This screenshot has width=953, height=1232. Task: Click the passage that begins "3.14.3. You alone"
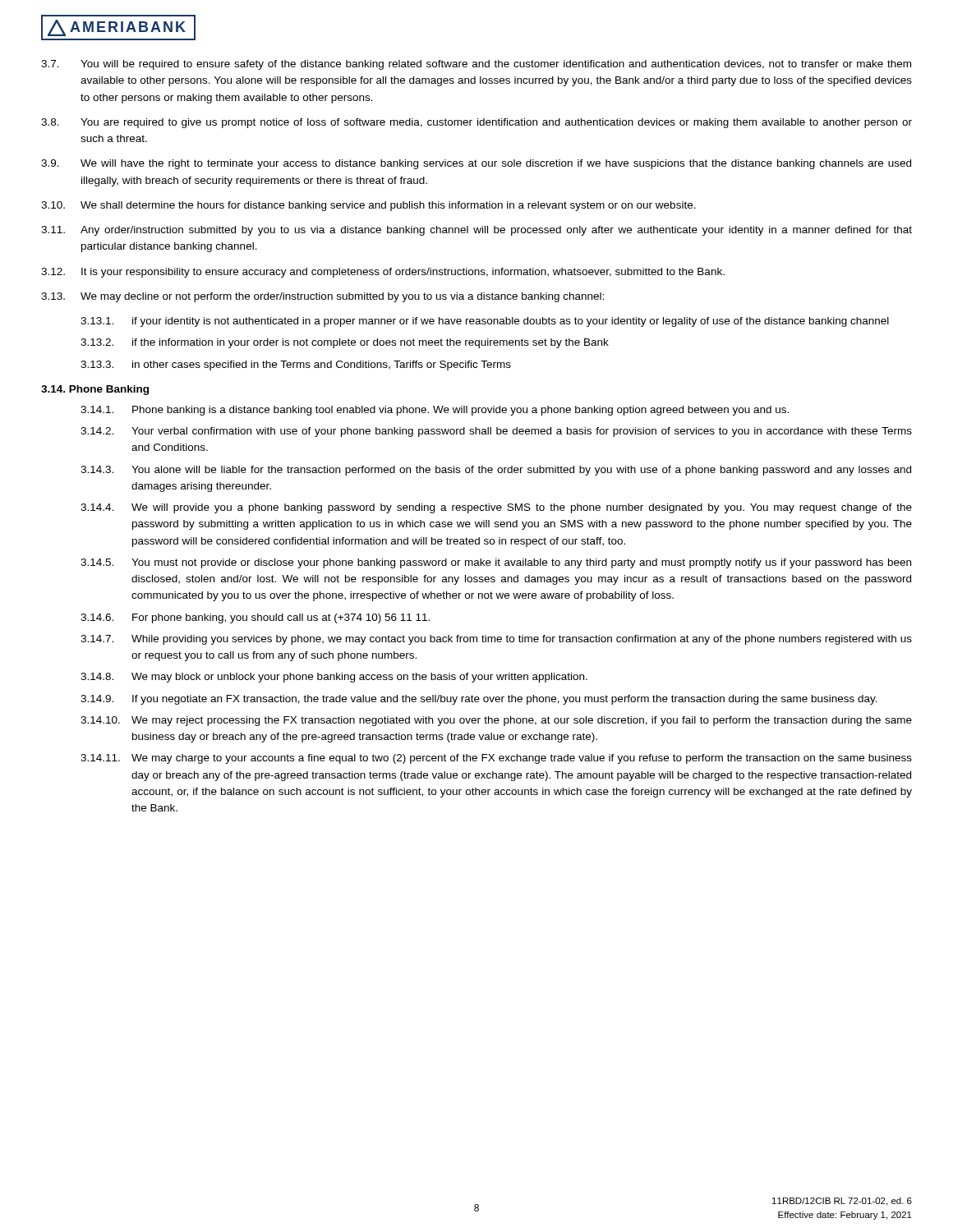[x=496, y=478]
